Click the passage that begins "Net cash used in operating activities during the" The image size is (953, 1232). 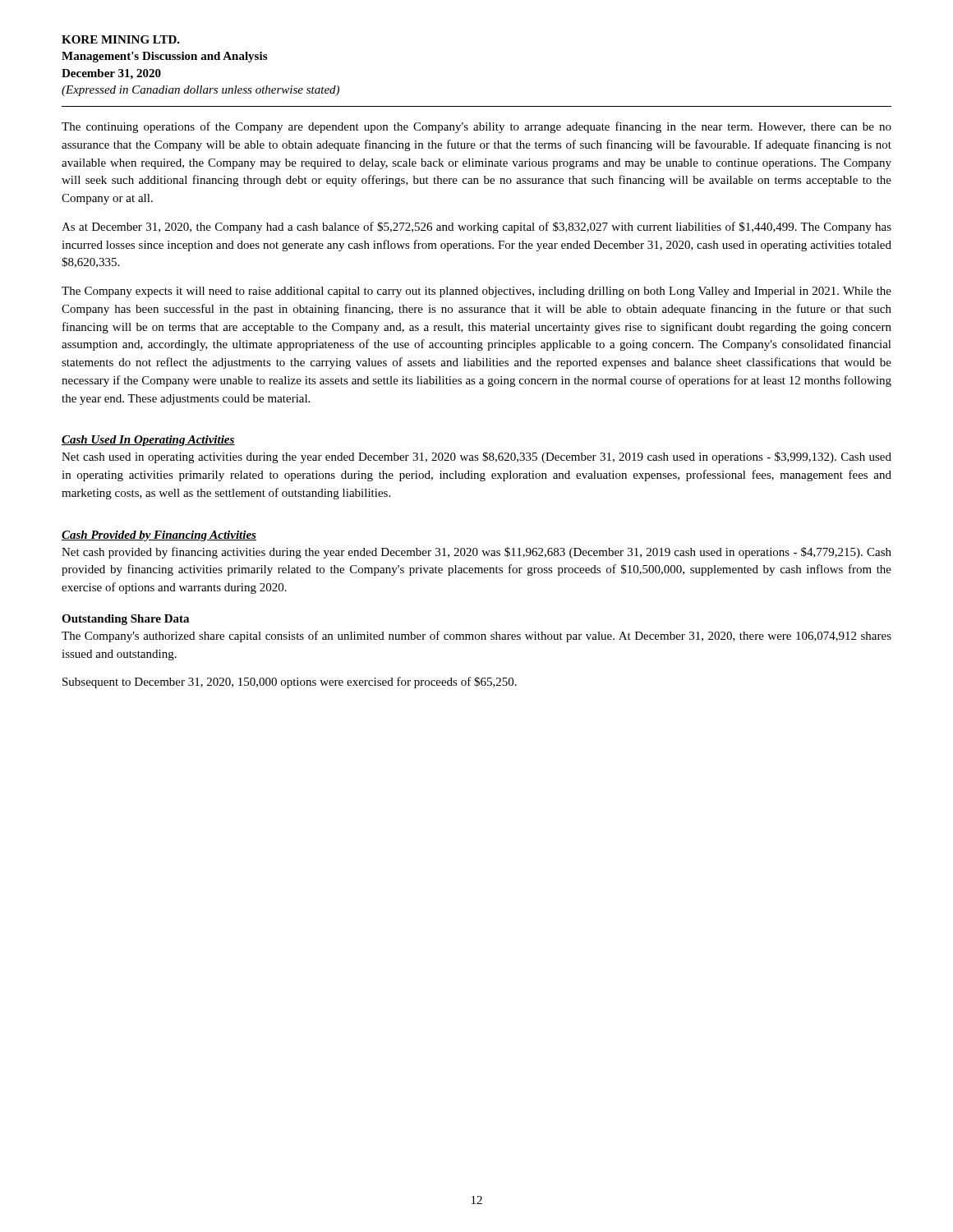[476, 475]
